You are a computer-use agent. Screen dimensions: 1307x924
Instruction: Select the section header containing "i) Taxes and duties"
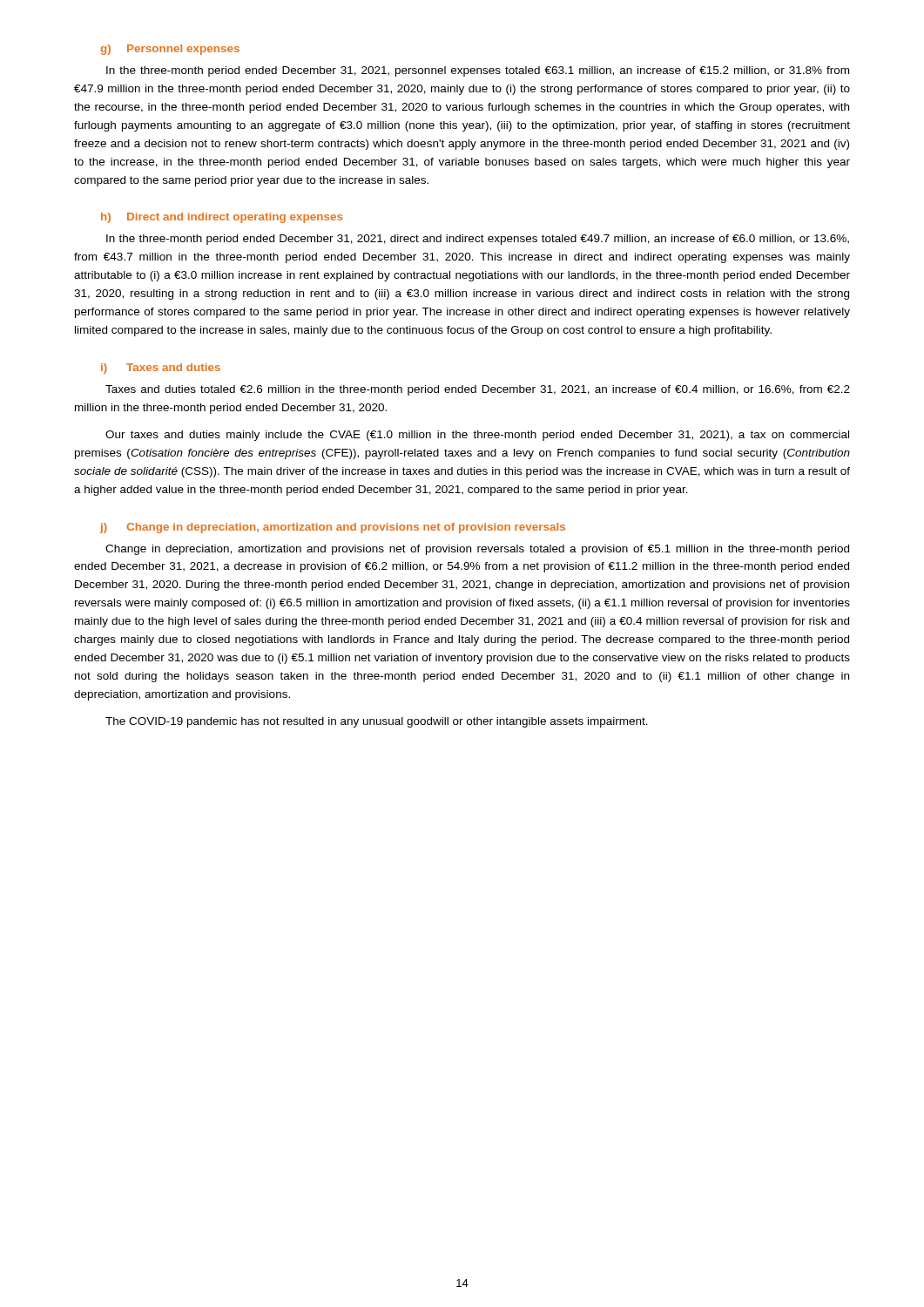160,367
